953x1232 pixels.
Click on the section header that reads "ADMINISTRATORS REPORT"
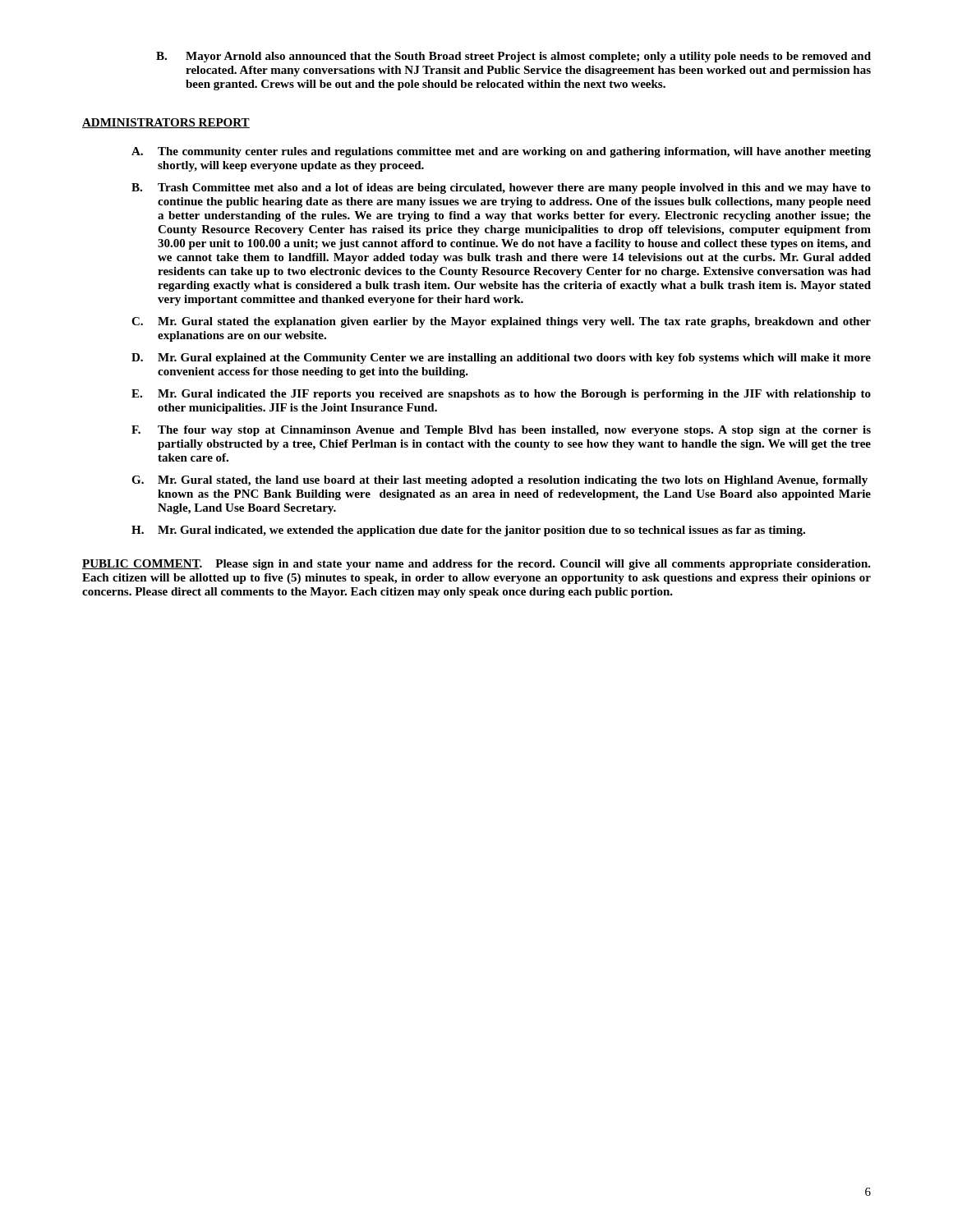point(166,122)
